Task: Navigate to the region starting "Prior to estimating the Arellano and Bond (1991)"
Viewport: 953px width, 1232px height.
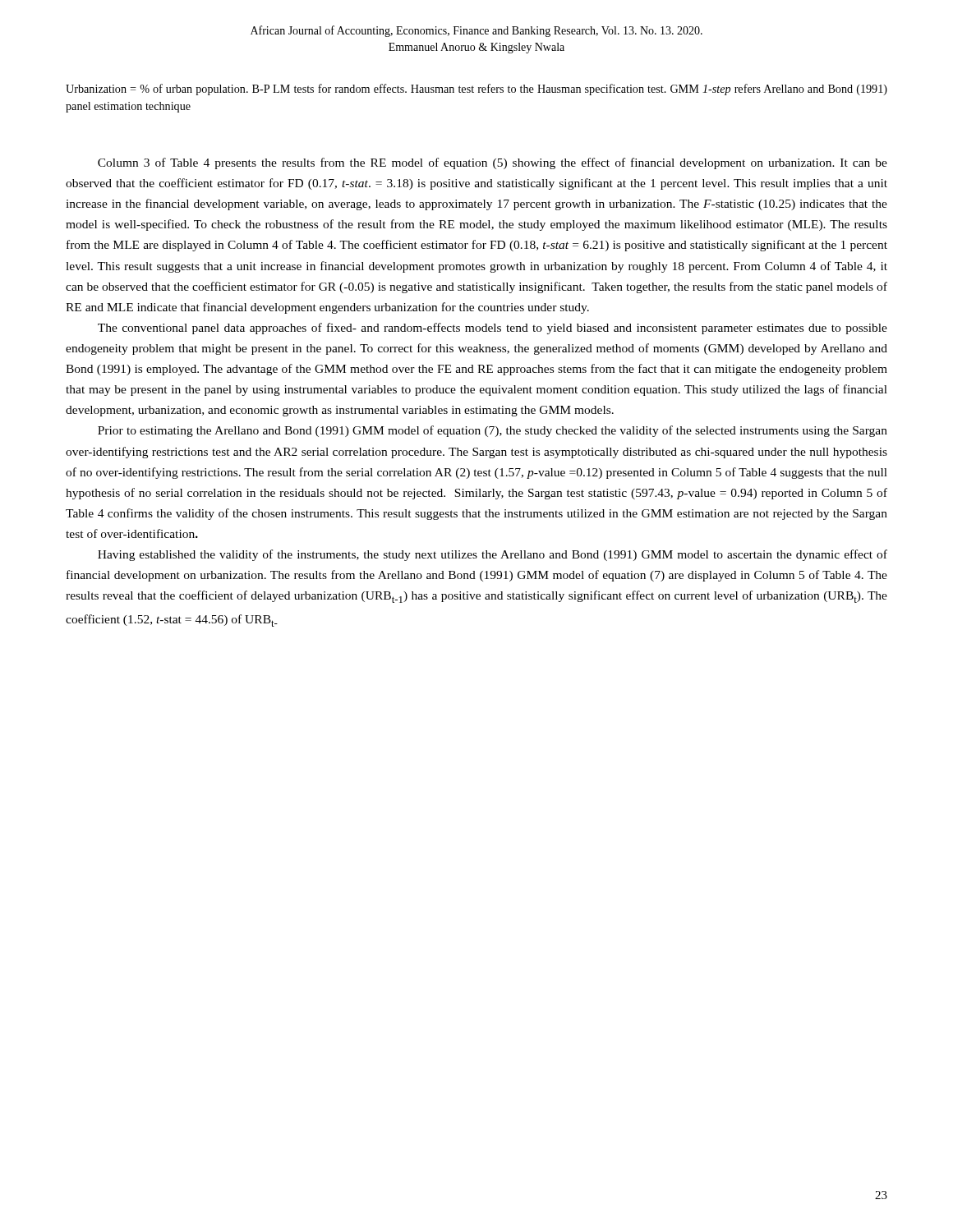Action: click(x=476, y=482)
